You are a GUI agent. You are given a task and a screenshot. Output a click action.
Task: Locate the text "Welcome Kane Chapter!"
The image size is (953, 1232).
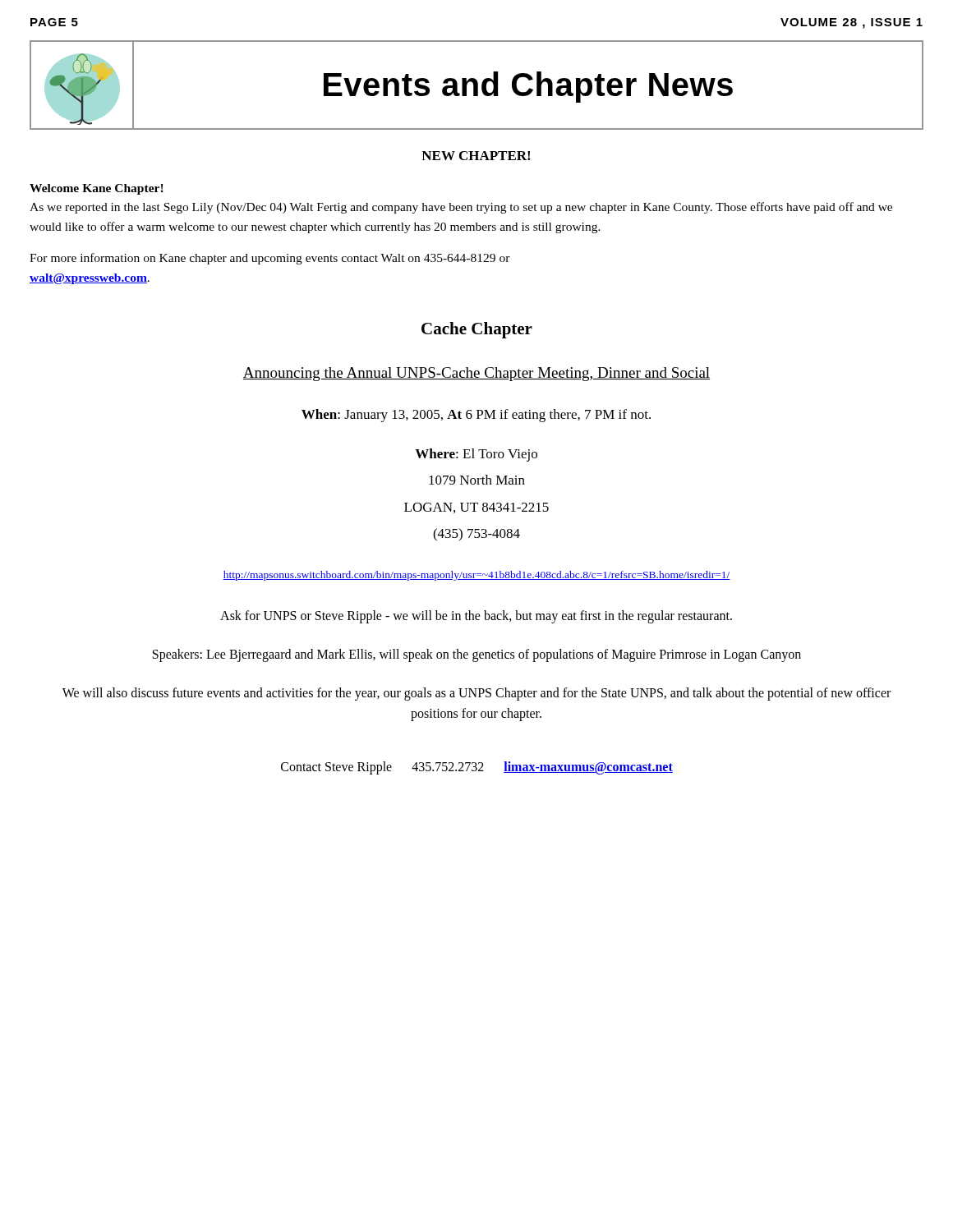[97, 188]
